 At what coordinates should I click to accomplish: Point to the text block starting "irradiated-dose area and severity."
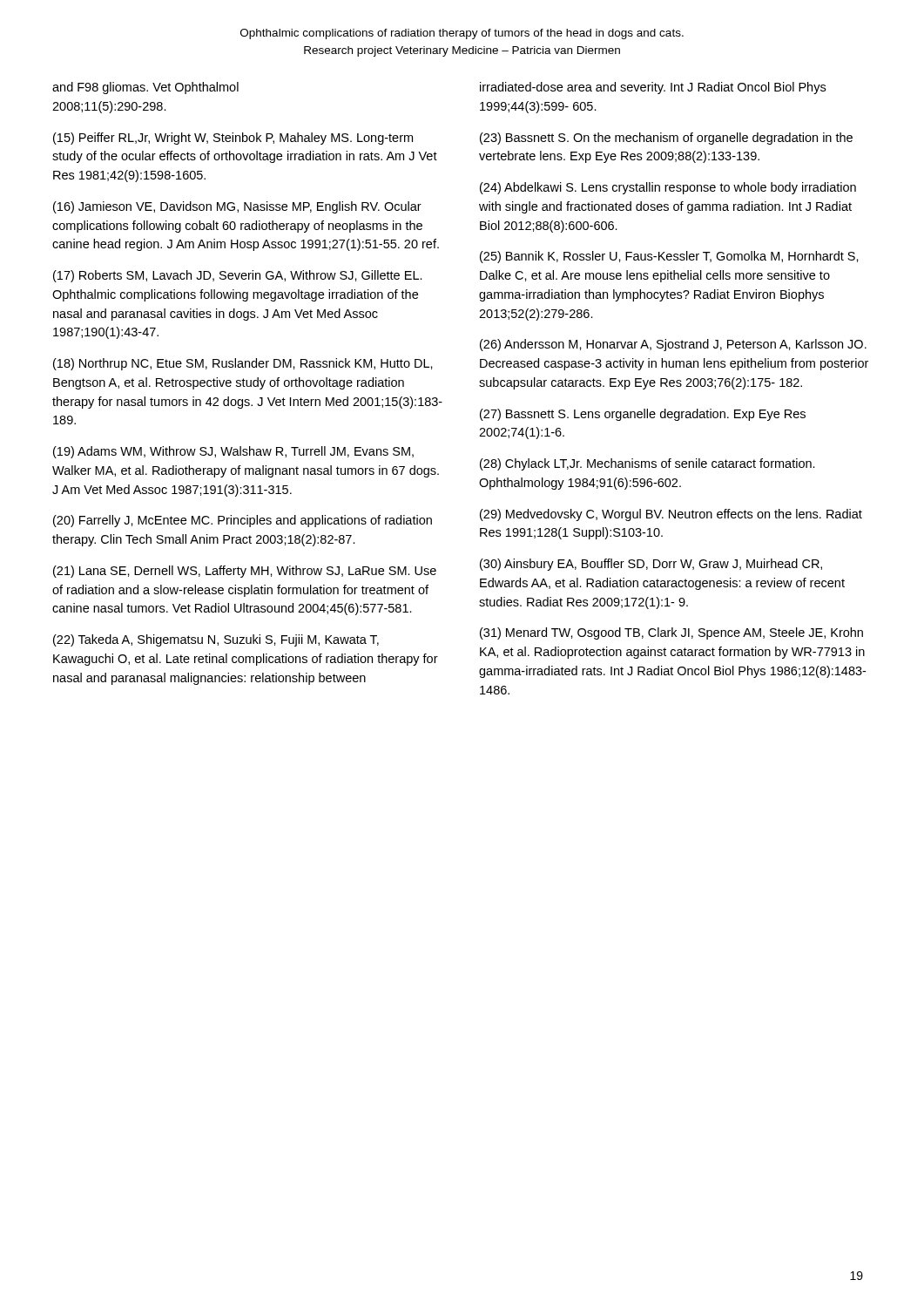tap(653, 97)
